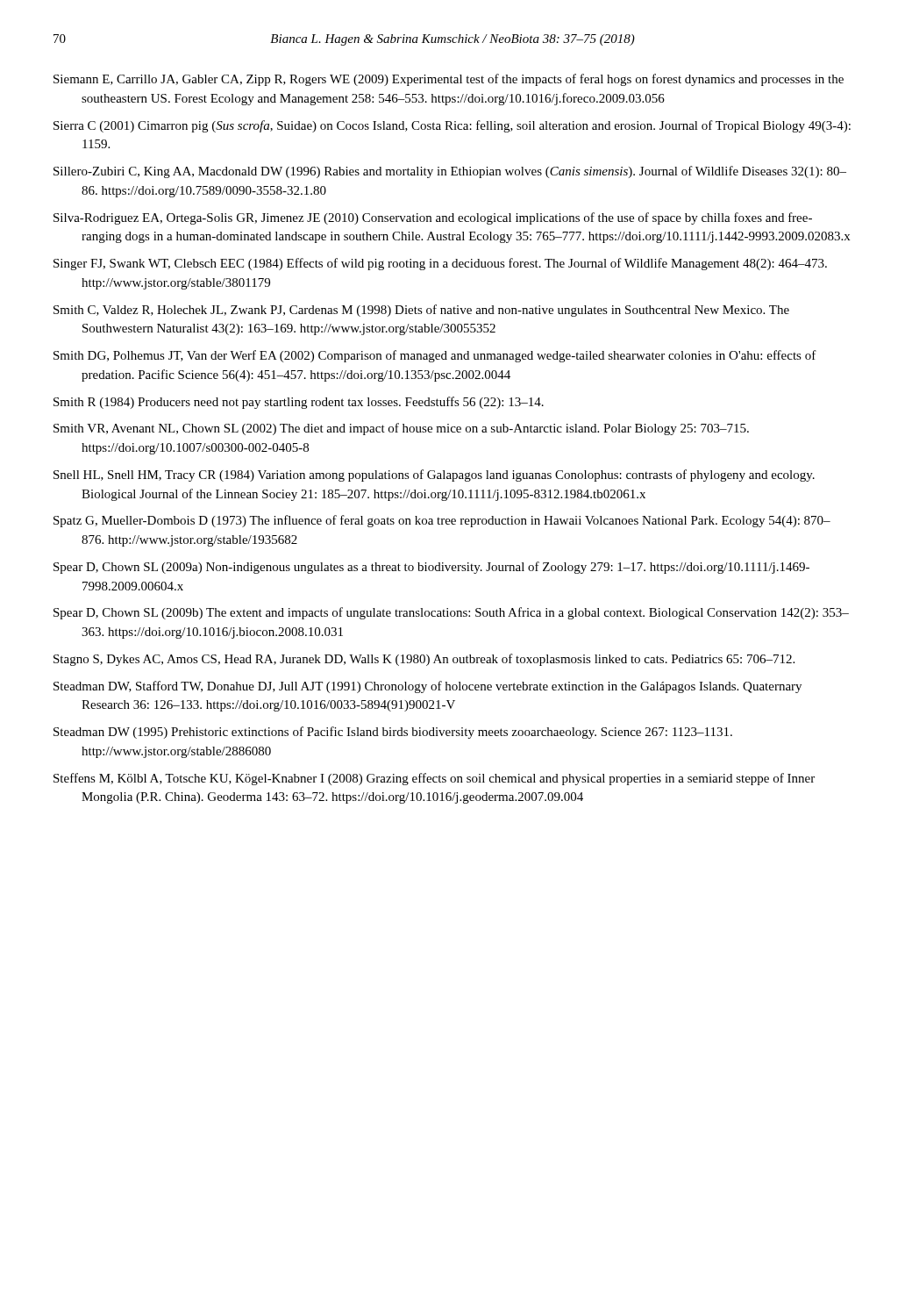This screenshot has width=905, height=1316.
Task: Navigate to the element starting "Siemann E, Carrillo JA, Gabler CA, Zipp"
Action: coord(448,89)
